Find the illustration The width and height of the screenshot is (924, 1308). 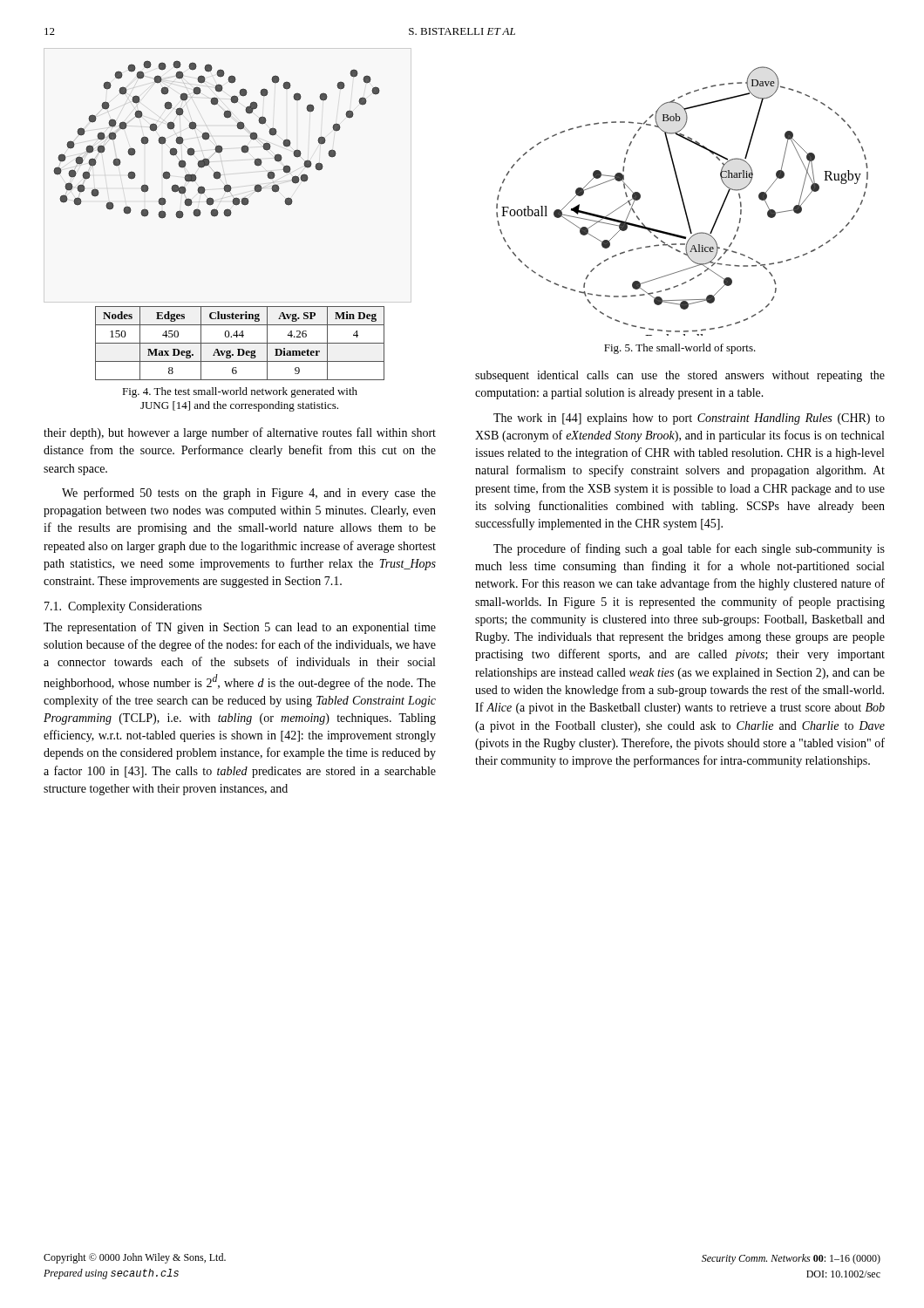676,192
